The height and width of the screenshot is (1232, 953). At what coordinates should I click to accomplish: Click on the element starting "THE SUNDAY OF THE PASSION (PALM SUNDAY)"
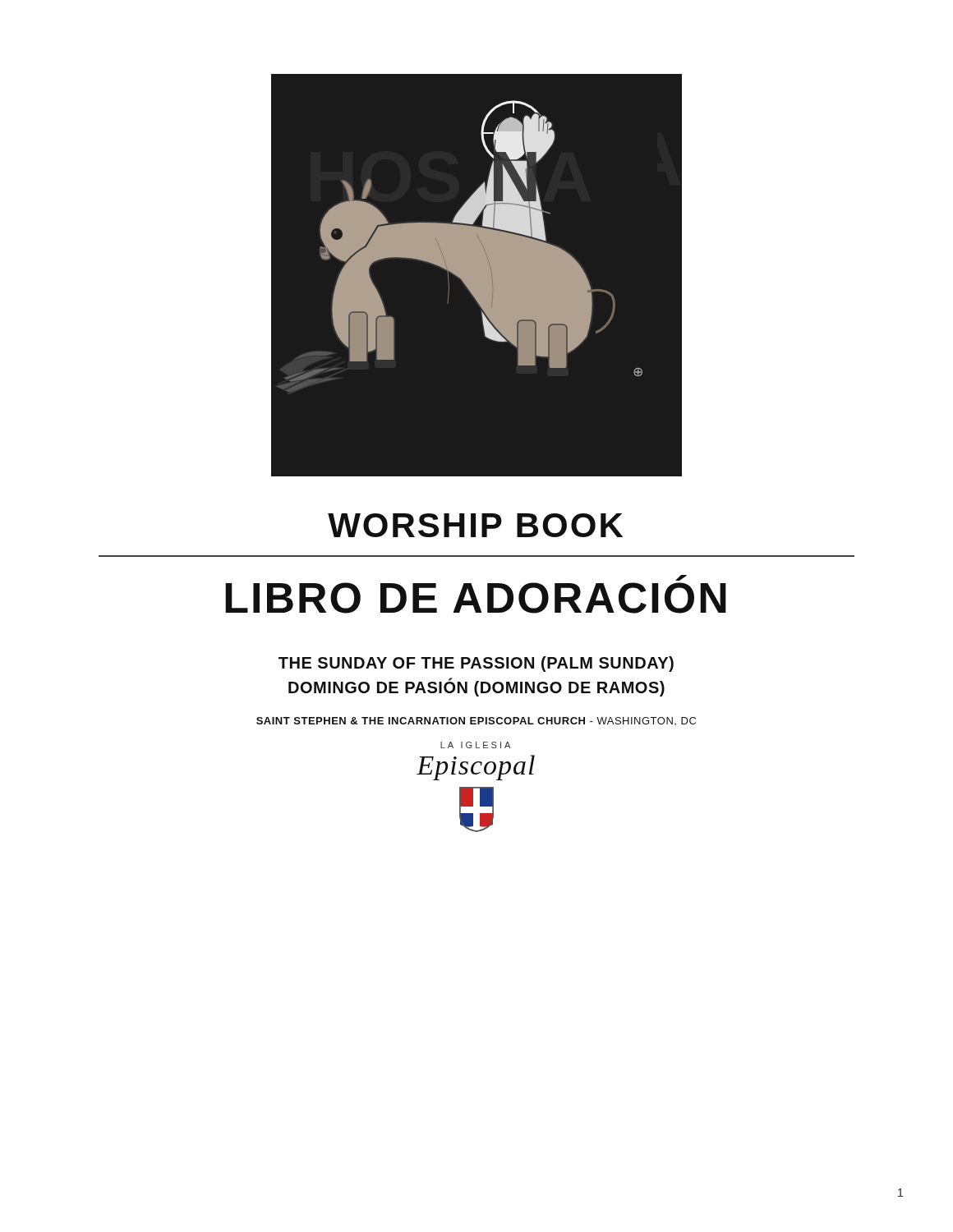[x=476, y=675]
